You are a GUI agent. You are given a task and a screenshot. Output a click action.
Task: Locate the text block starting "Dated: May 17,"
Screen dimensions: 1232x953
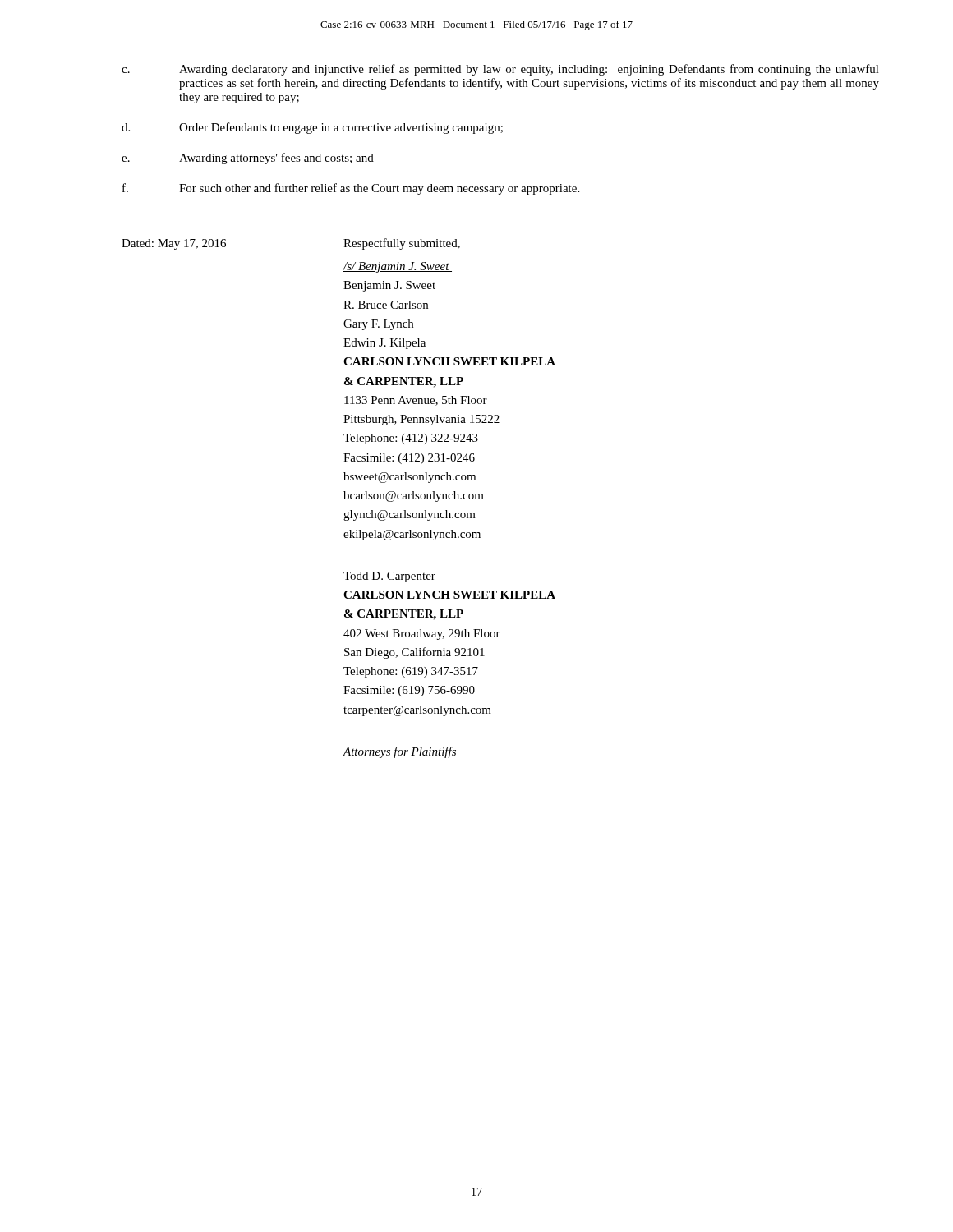point(174,243)
